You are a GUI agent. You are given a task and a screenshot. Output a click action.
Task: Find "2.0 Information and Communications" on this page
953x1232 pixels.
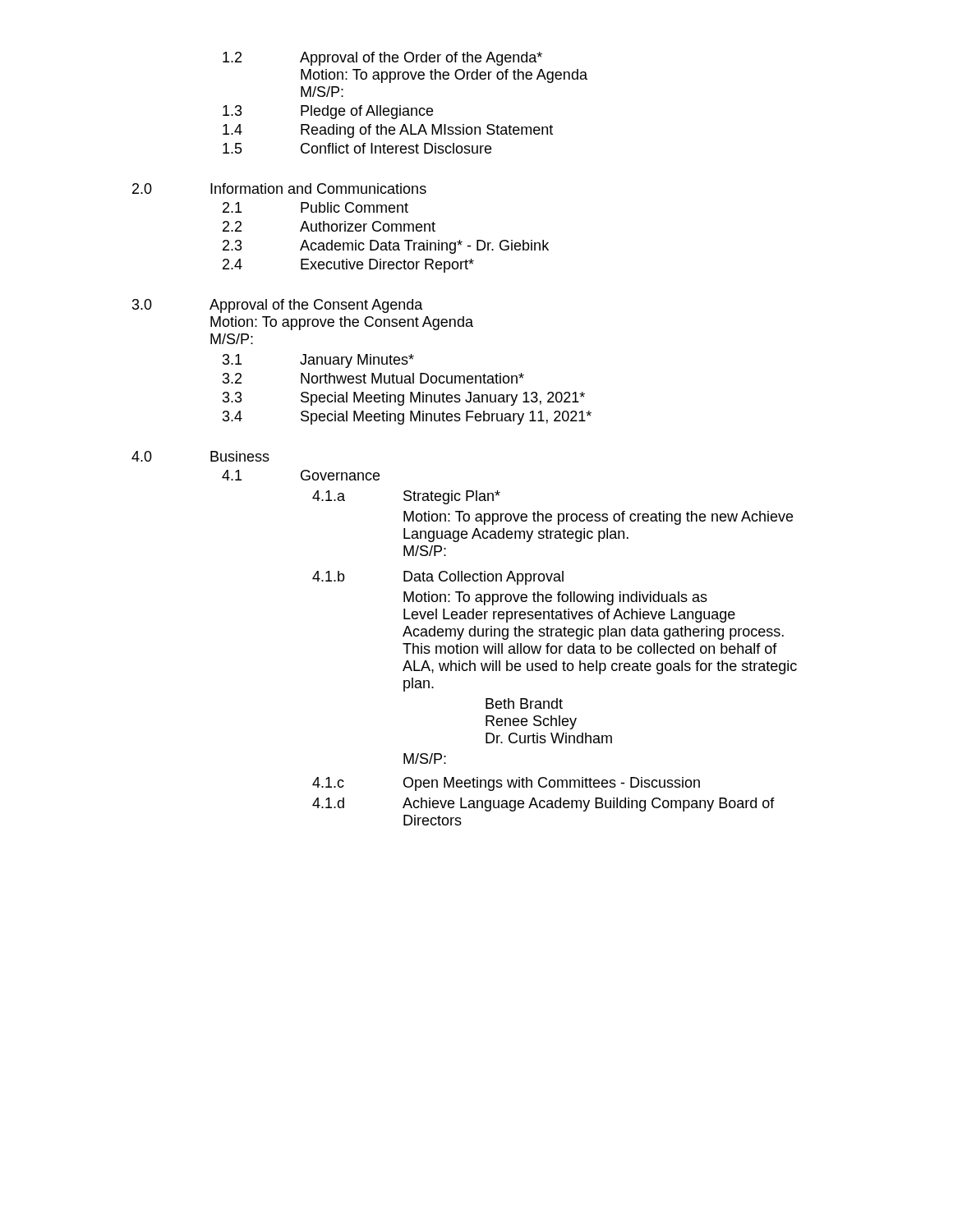click(279, 189)
